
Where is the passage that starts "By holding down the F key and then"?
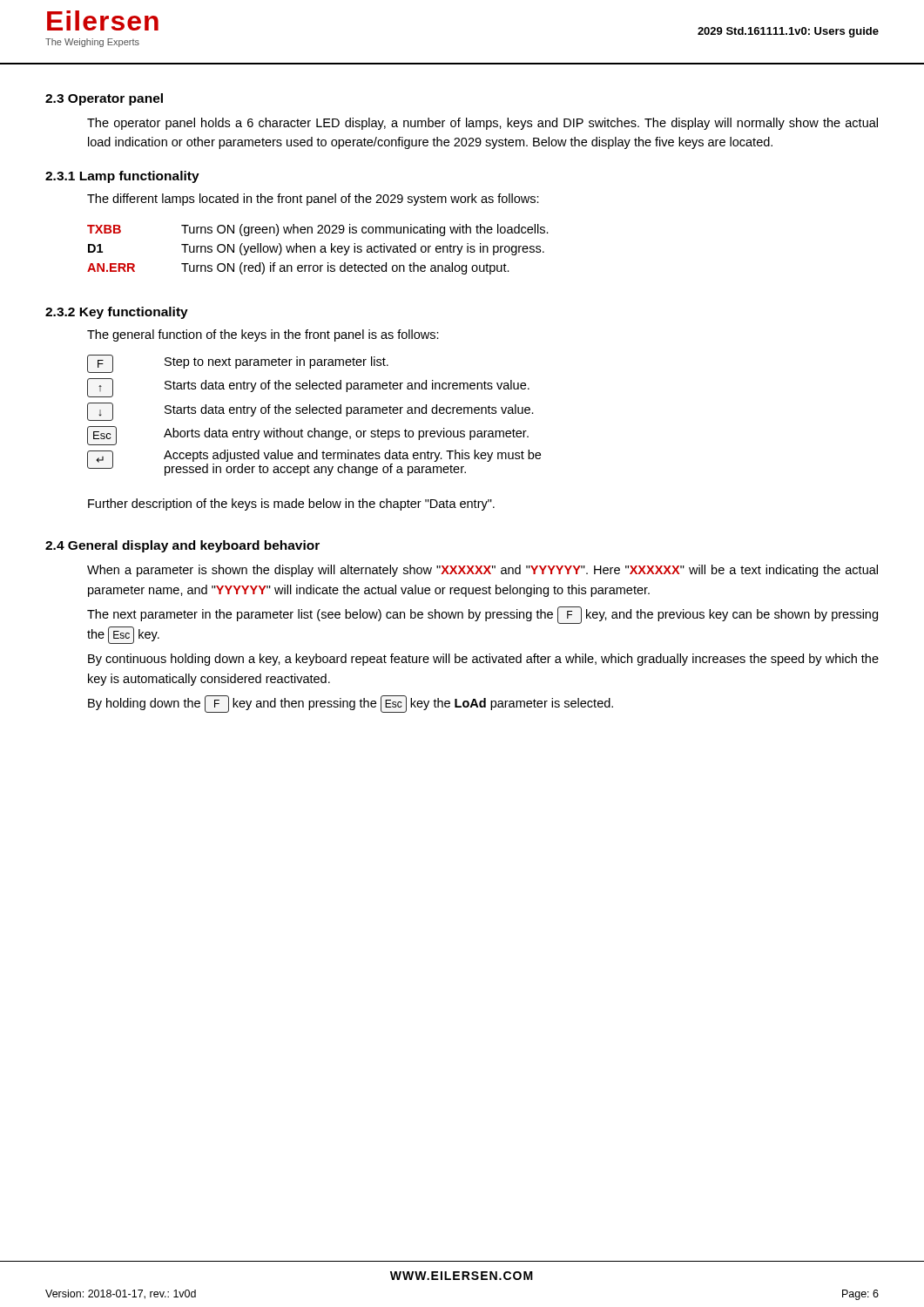point(351,704)
